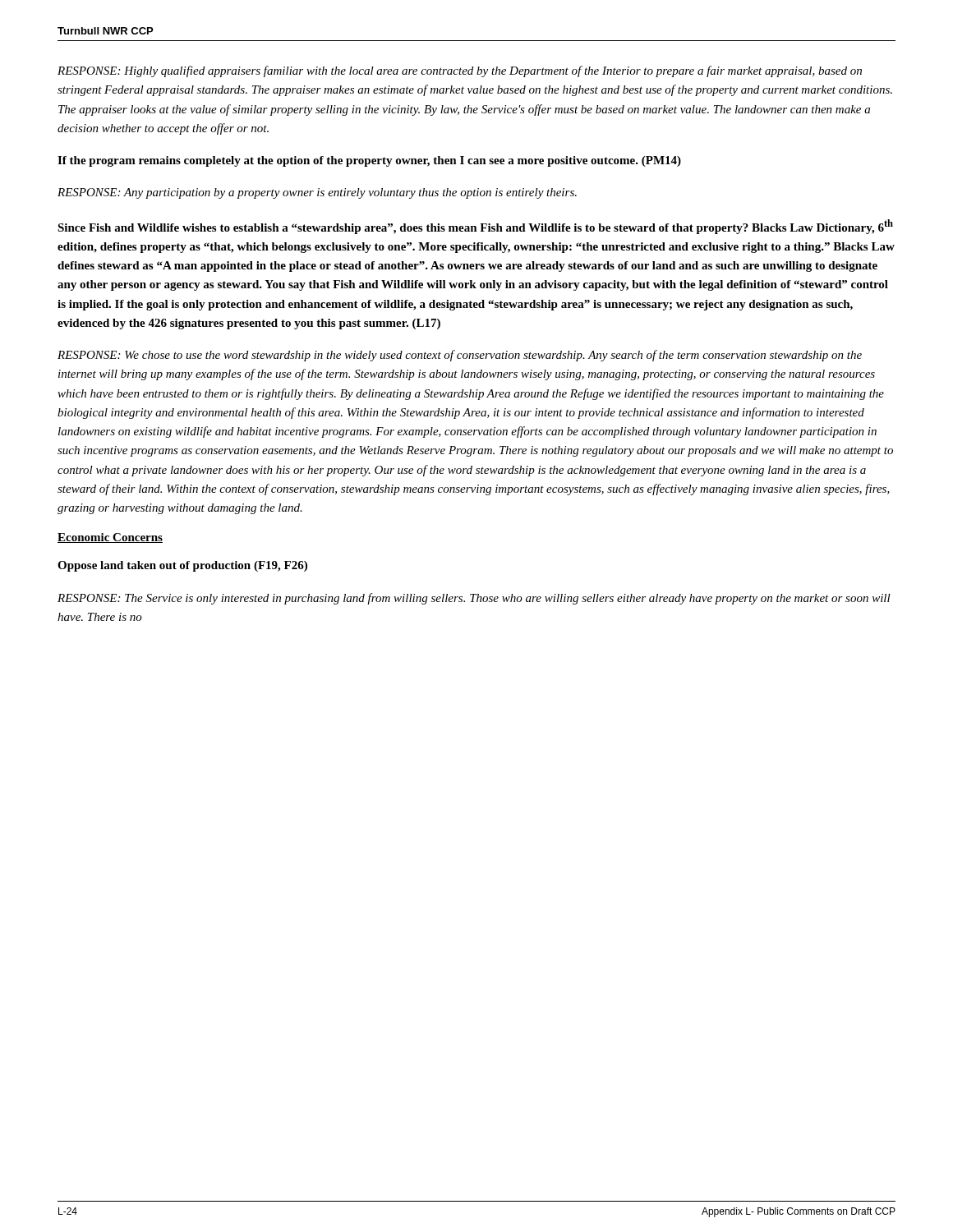The height and width of the screenshot is (1232, 953).
Task: Select the text block containing "RESPONSE: We chose to use"
Action: pos(475,431)
